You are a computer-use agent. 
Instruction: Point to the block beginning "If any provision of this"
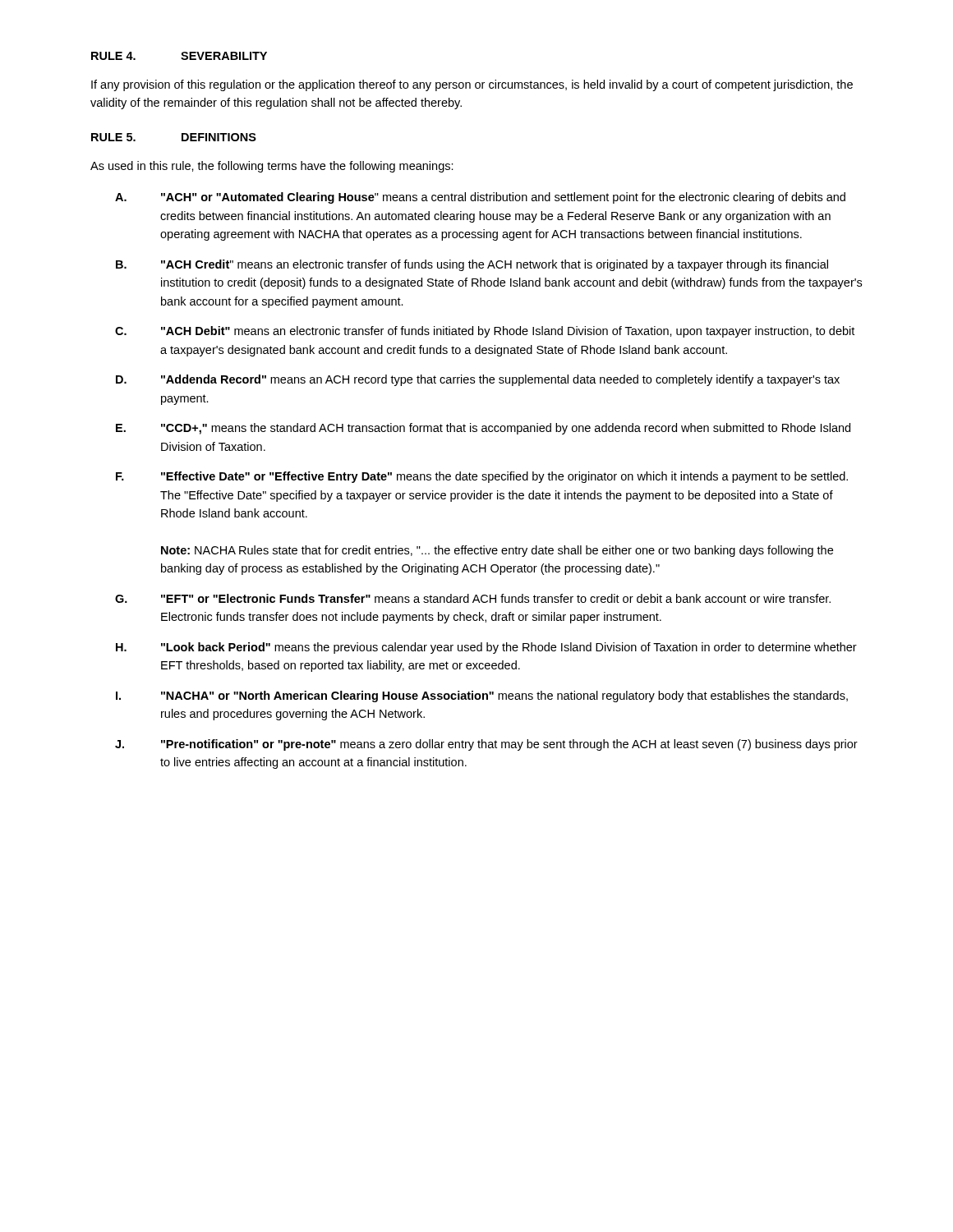click(472, 94)
